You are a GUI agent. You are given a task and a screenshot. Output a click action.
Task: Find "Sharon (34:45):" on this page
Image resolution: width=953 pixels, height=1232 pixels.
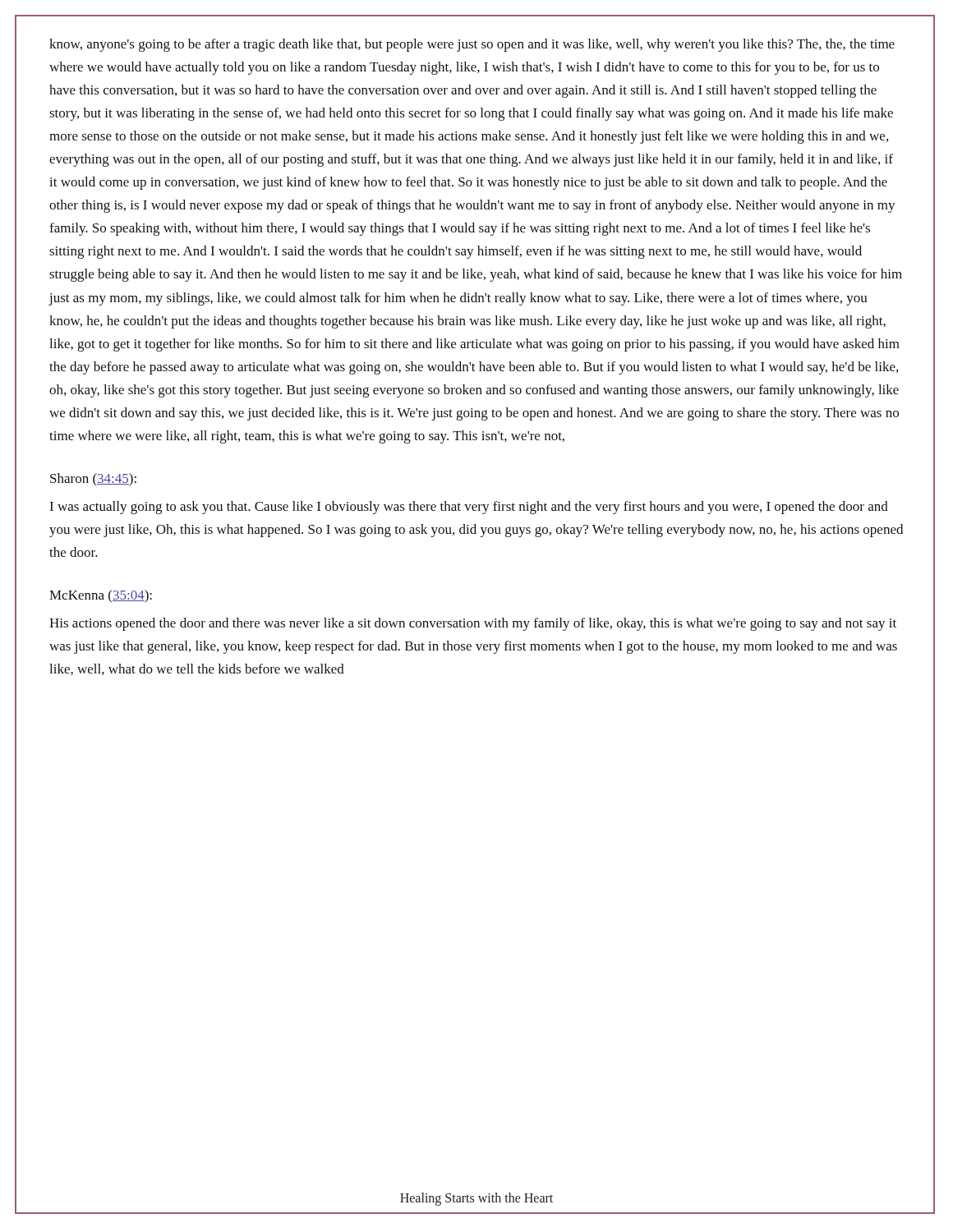point(93,478)
